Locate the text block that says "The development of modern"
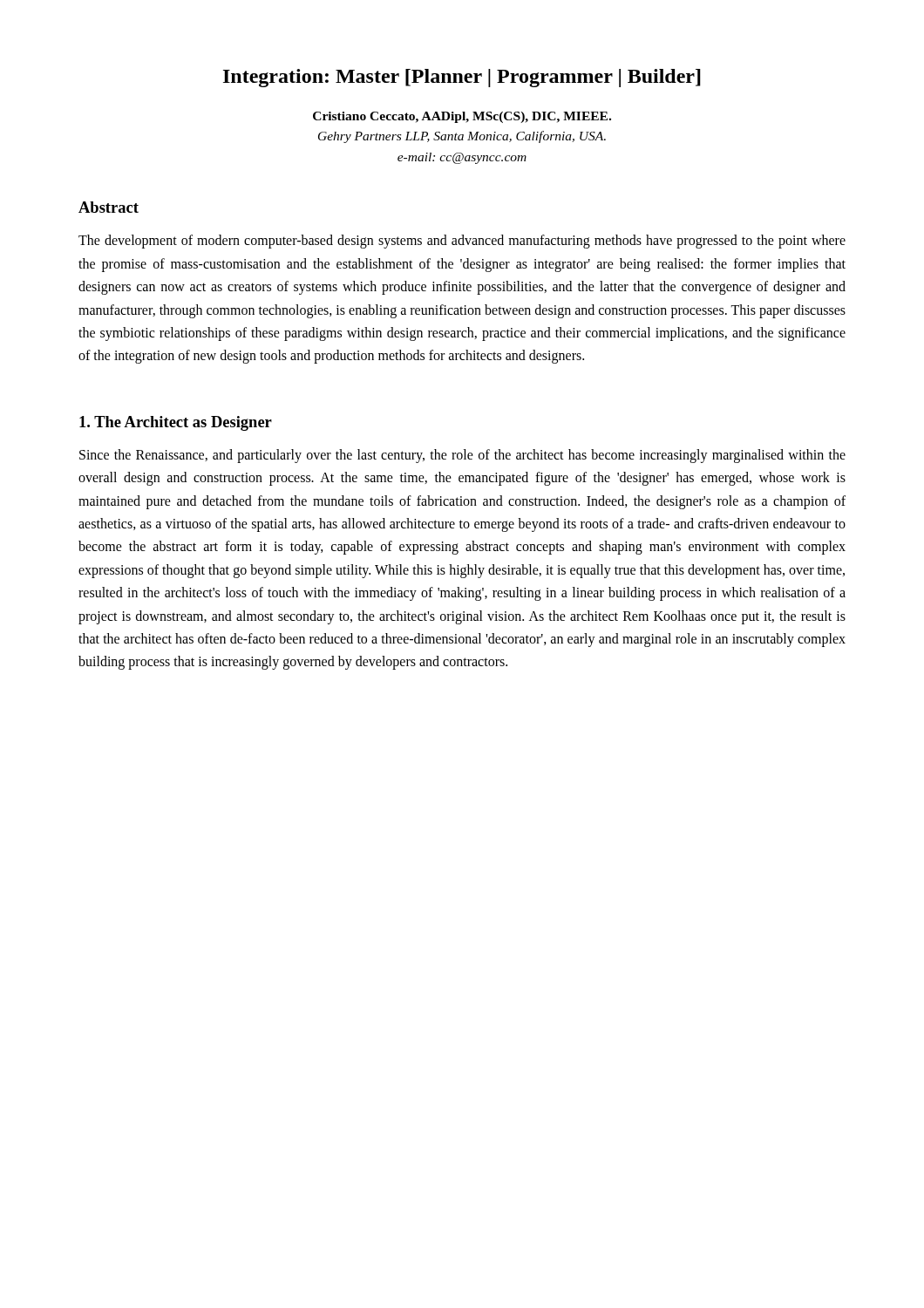The image size is (924, 1308). [462, 298]
